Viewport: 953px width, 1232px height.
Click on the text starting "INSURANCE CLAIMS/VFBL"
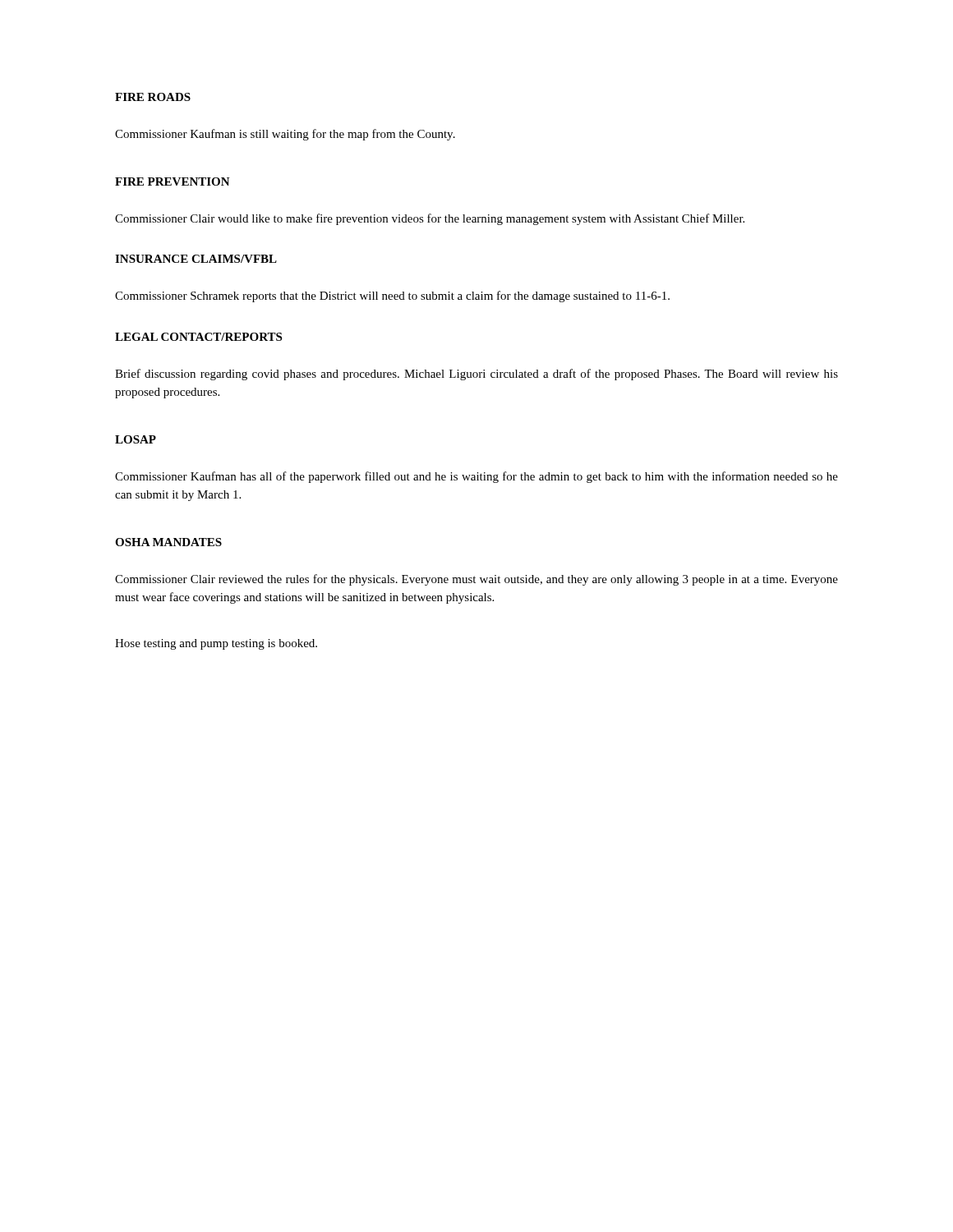[x=196, y=259]
